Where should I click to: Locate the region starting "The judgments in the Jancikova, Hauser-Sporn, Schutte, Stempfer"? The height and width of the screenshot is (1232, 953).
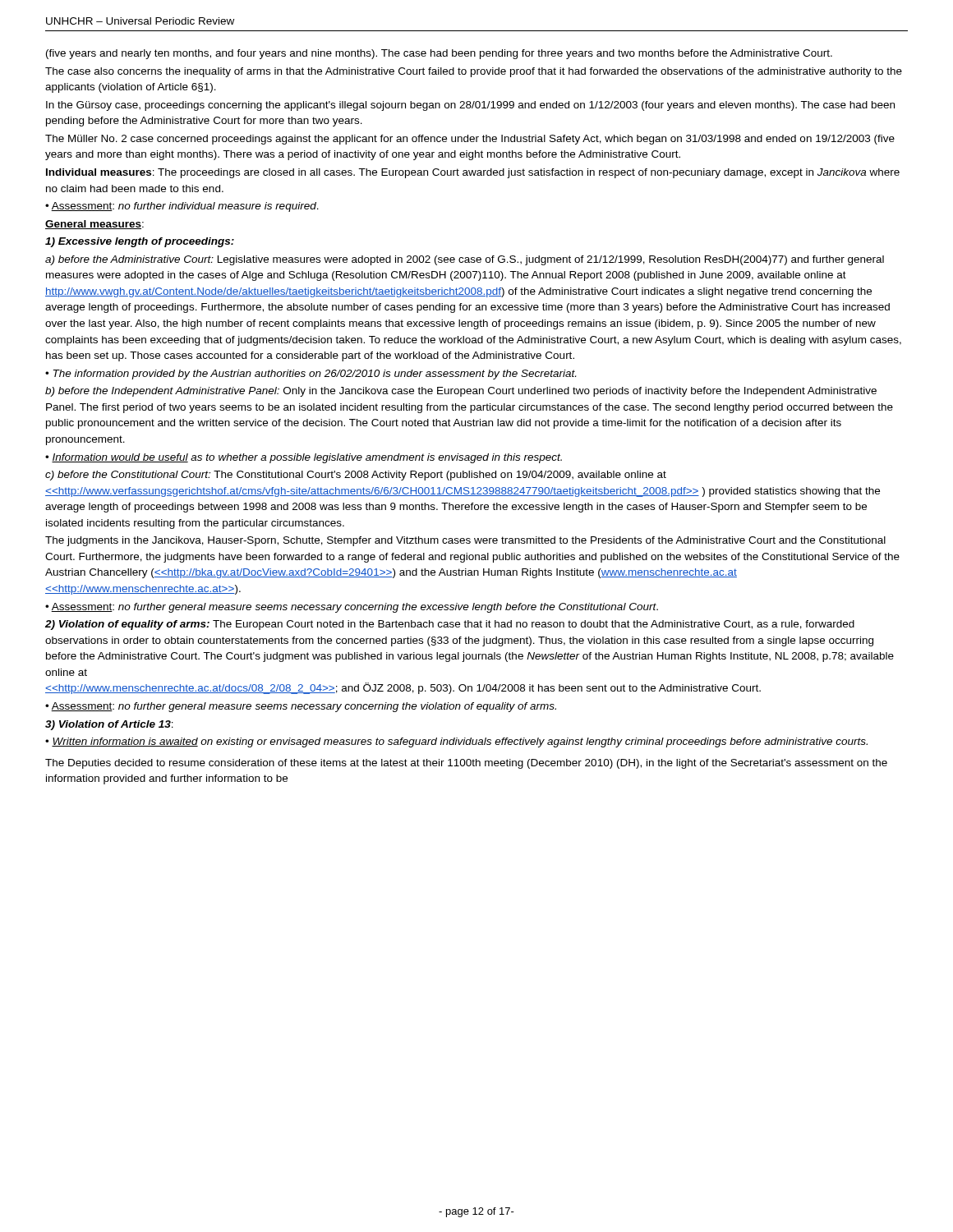point(476,565)
